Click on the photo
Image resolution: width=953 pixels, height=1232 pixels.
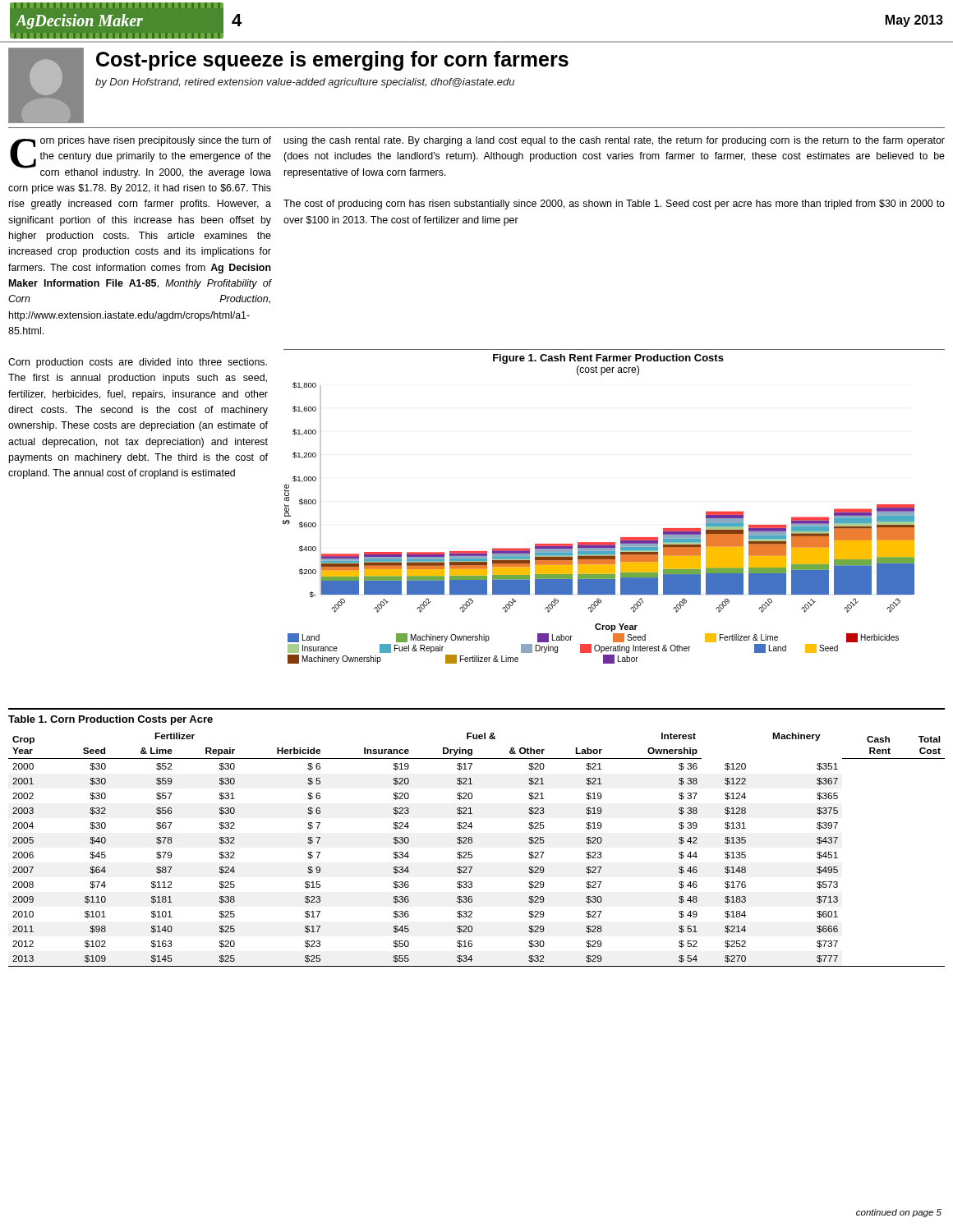click(x=46, y=85)
